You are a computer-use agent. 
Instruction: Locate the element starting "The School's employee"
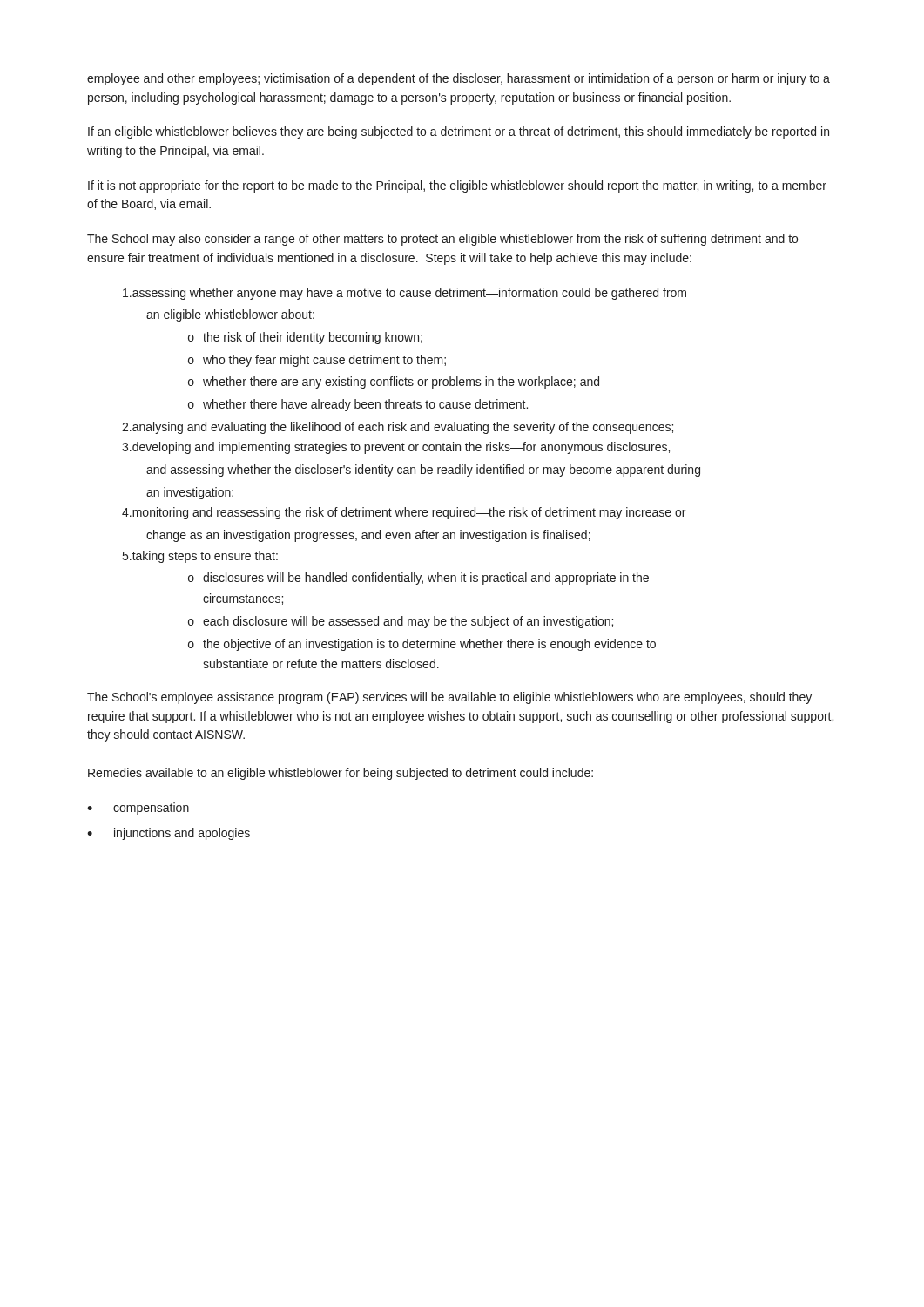click(x=461, y=716)
